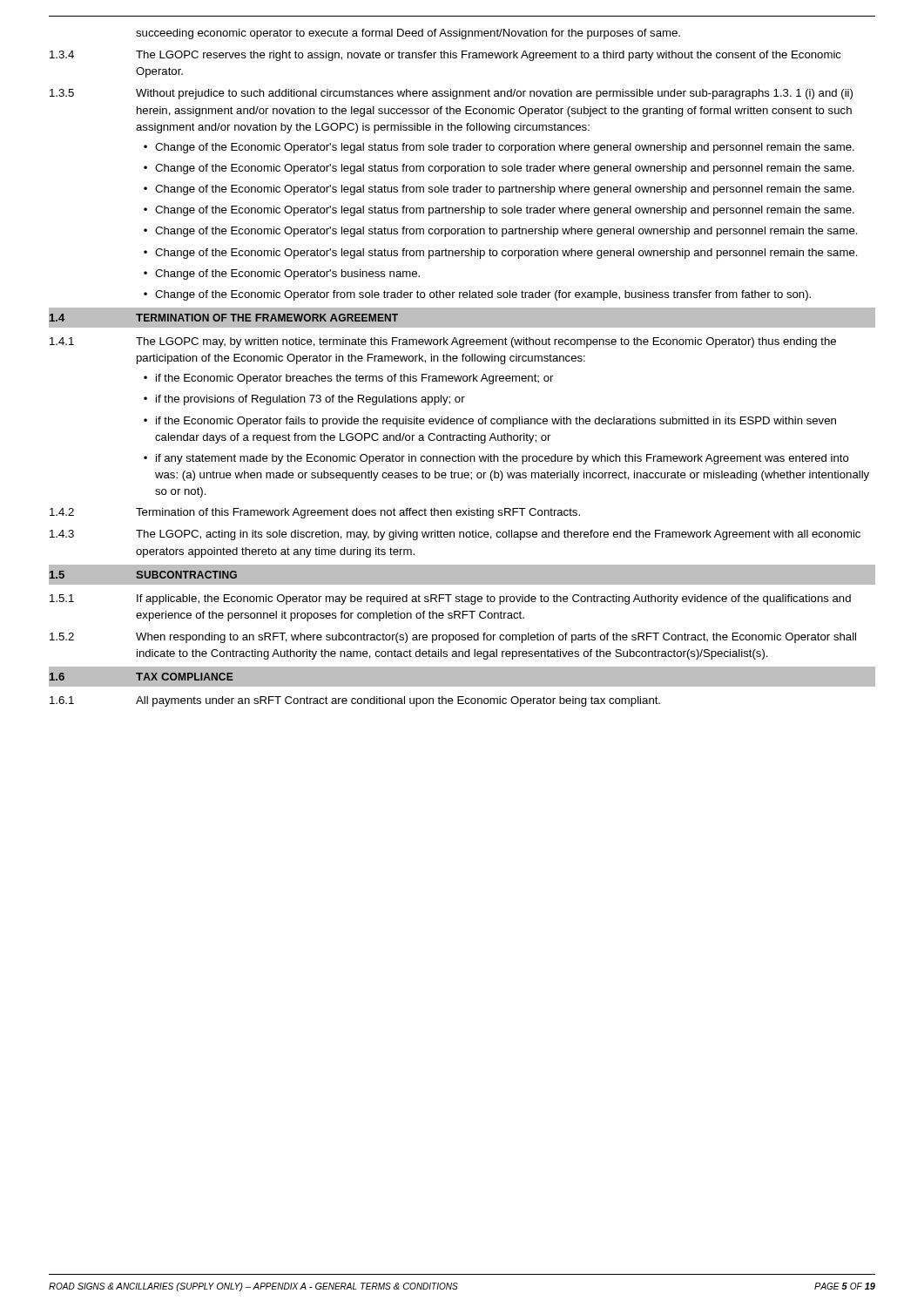
Task: Find the block on this page that starts "4.2 Termination of this Framework Agreement does not"
Action: click(462, 512)
